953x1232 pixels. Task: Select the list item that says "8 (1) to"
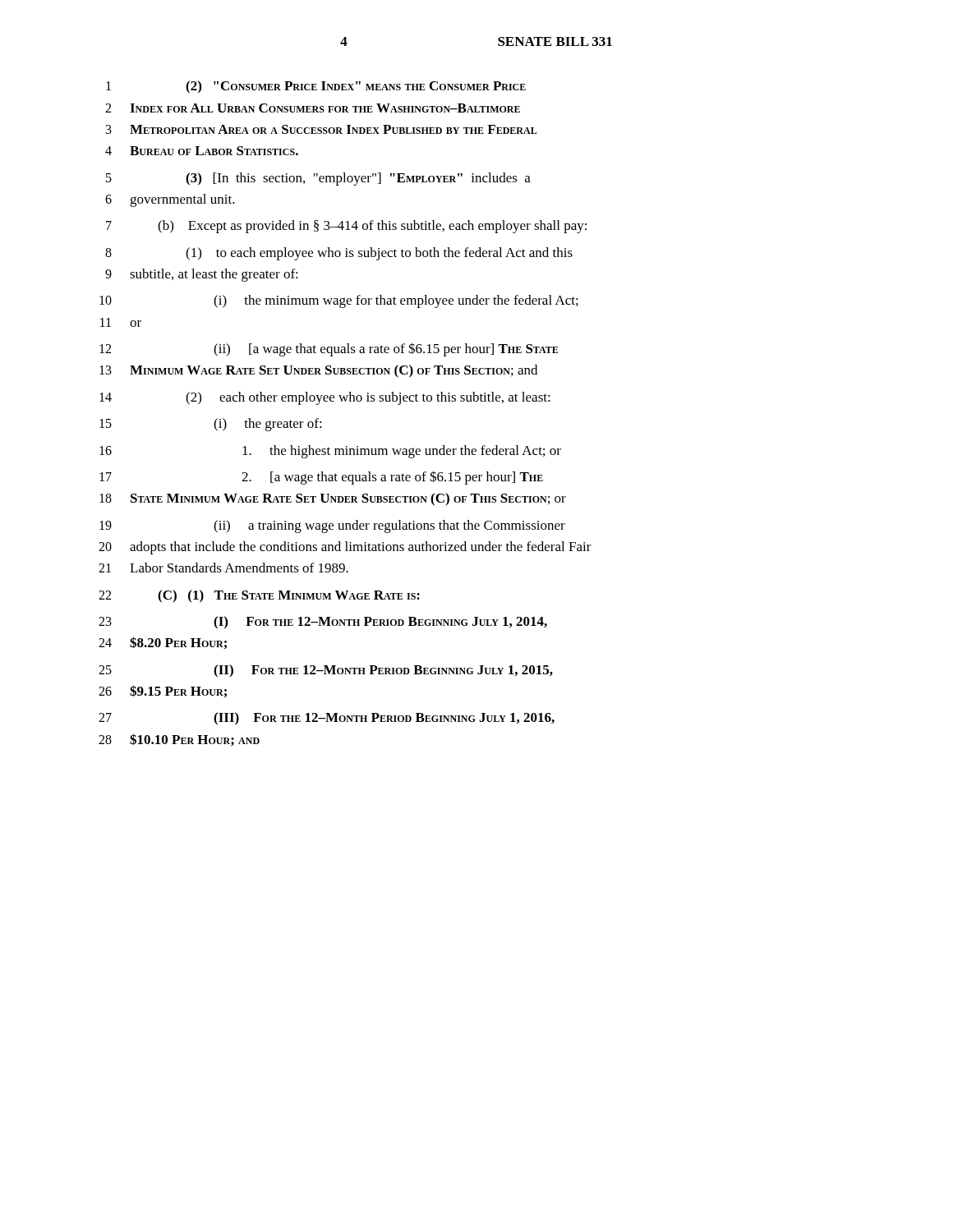[476, 264]
